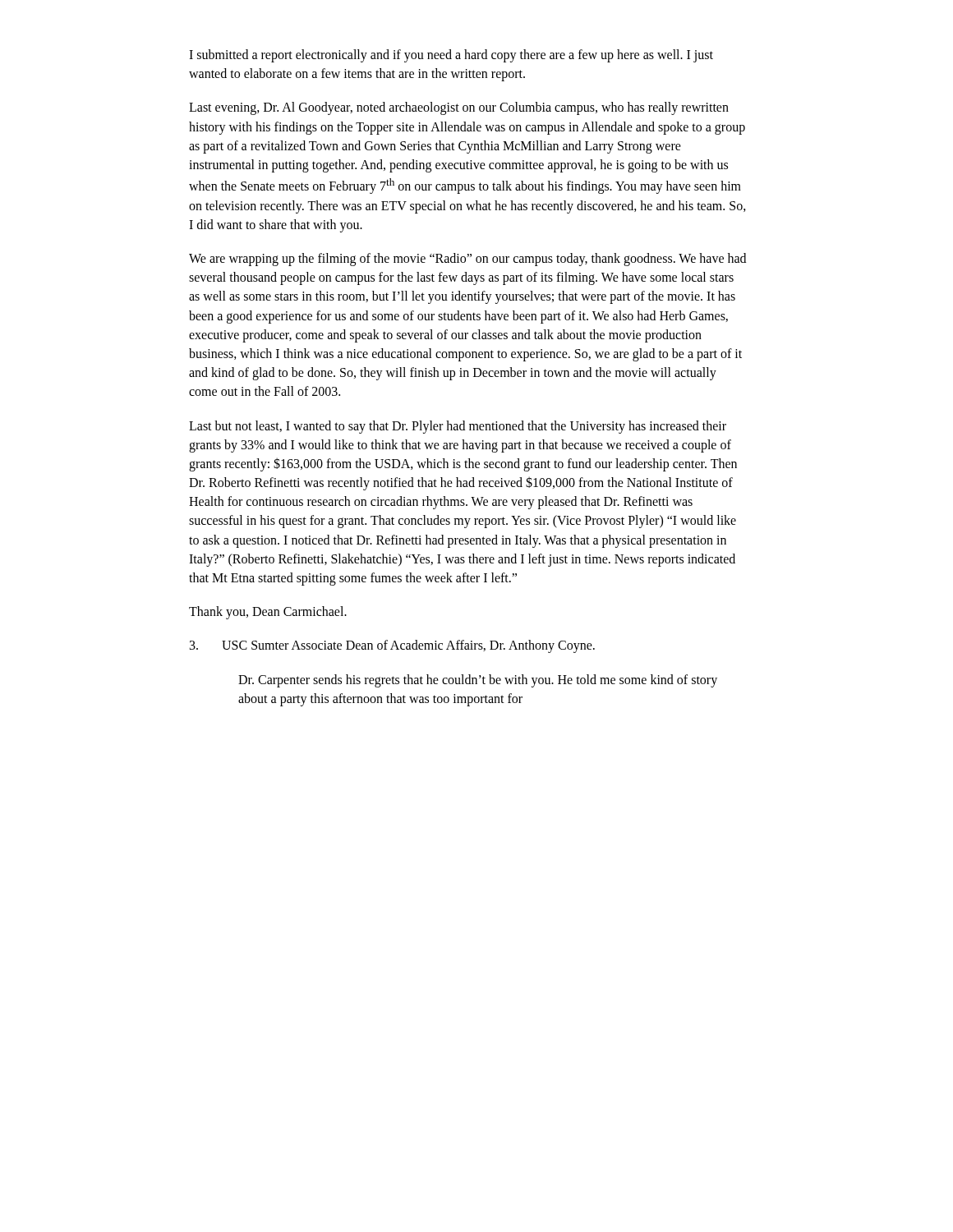Select the text block with the text "Last evening, Dr. Al Goodyear, noted"
953x1232 pixels.
coord(468,166)
